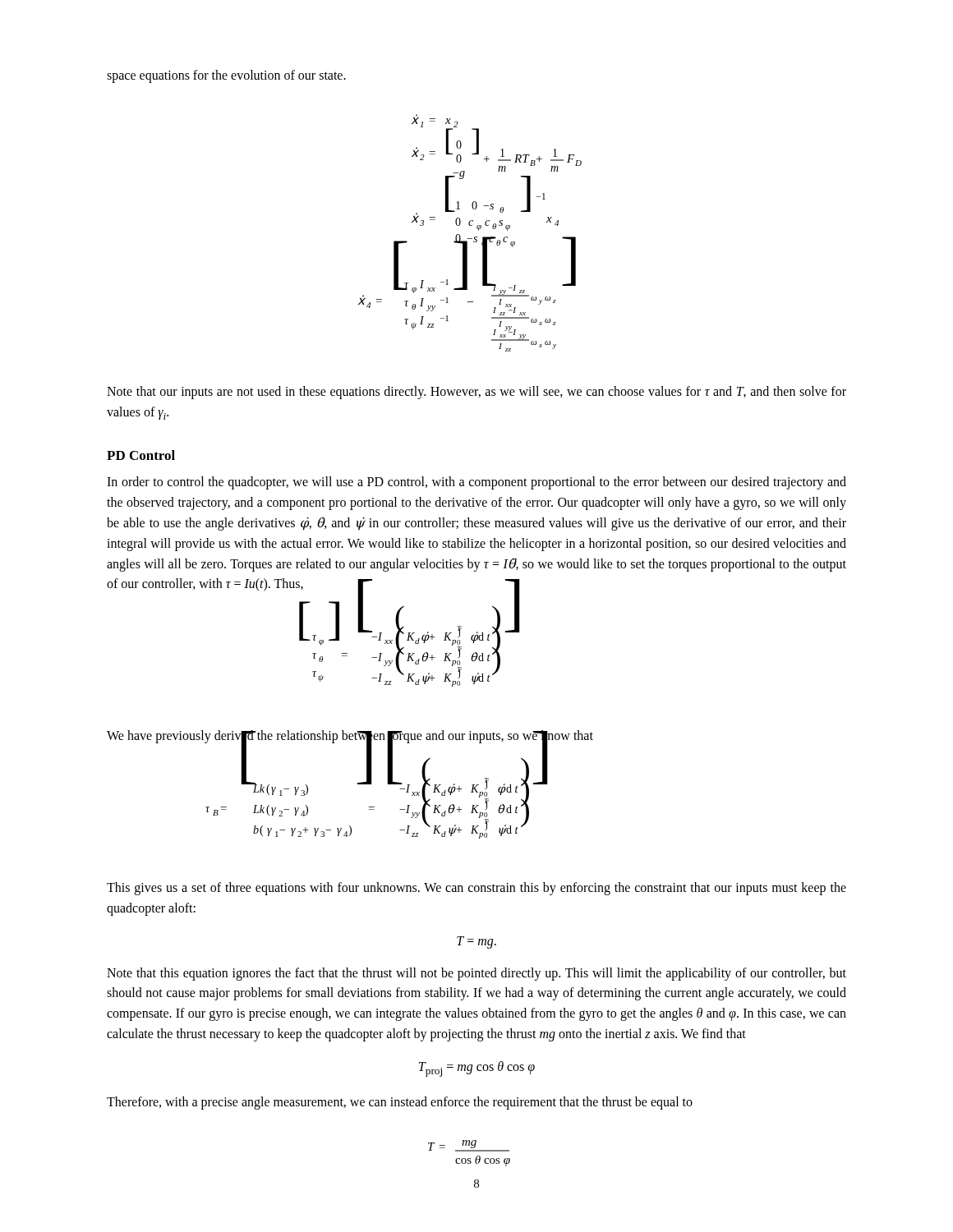Viewport: 953px width, 1232px height.
Task: Select the text block that says "space equations for the evolution of our"
Action: 227,75
